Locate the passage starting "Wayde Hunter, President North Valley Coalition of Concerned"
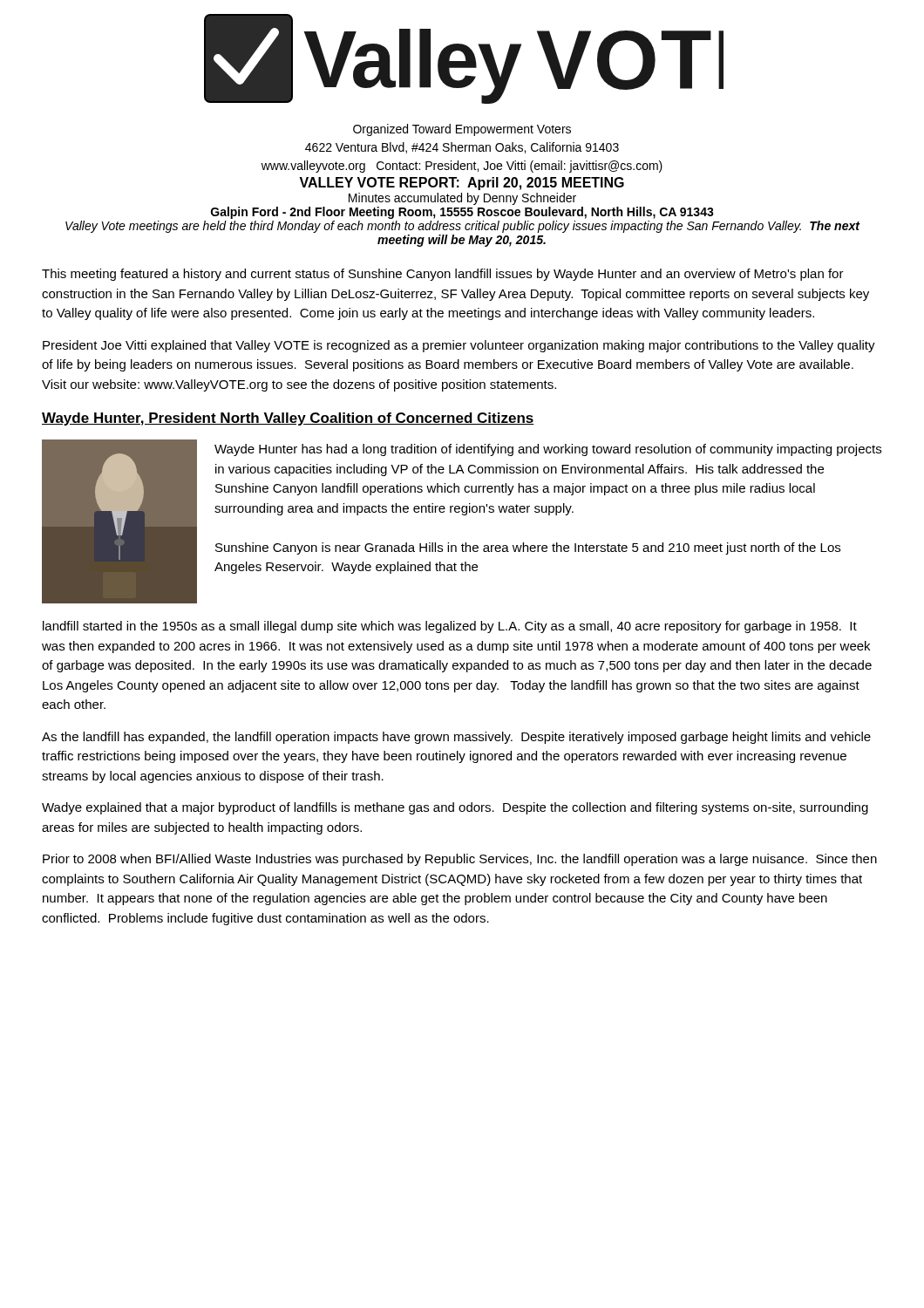Image resolution: width=924 pixels, height=1308 pixels. 288,418
